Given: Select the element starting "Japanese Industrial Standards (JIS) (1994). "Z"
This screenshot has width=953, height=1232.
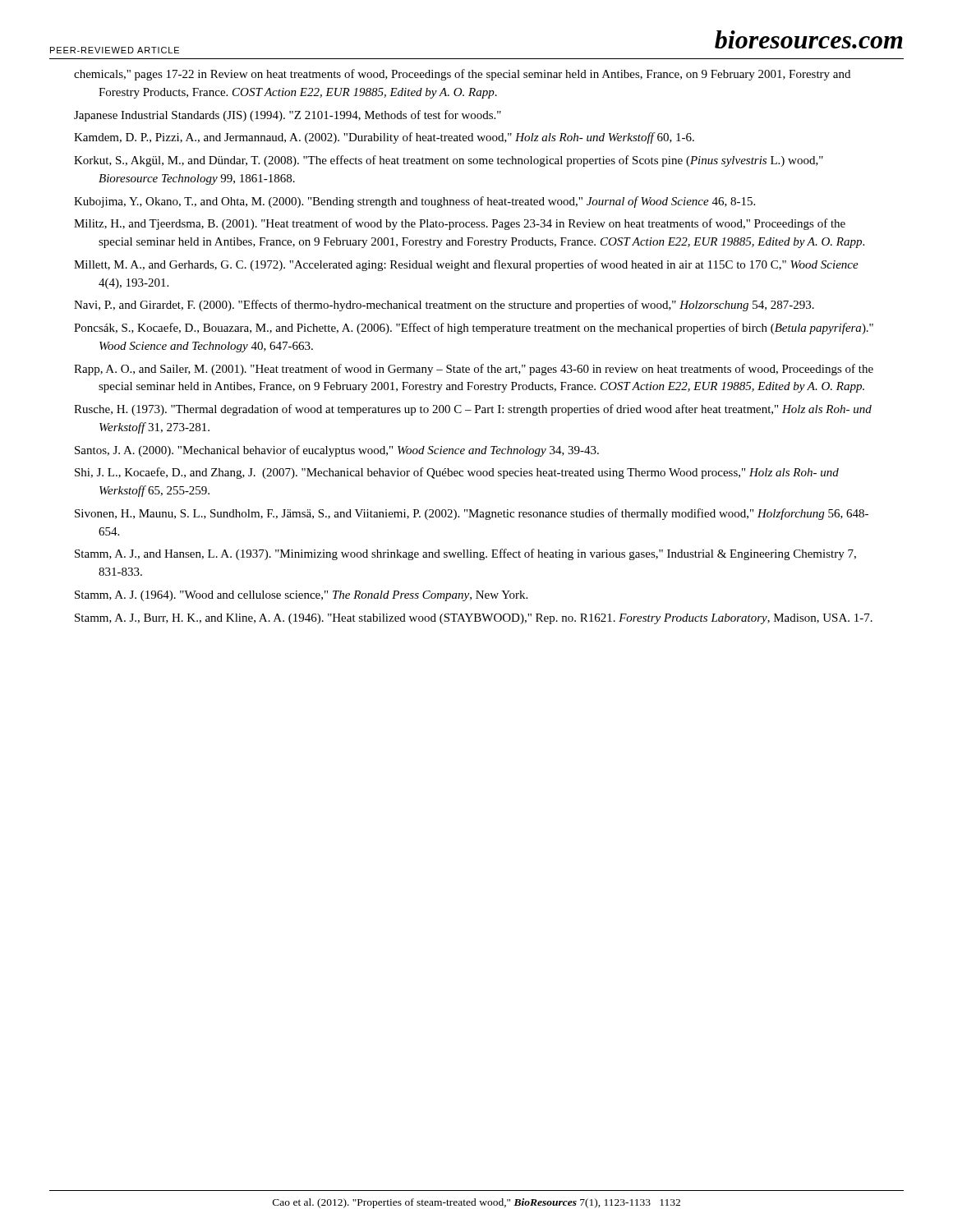Looking at the screenshot, I should tap(288, 115).
